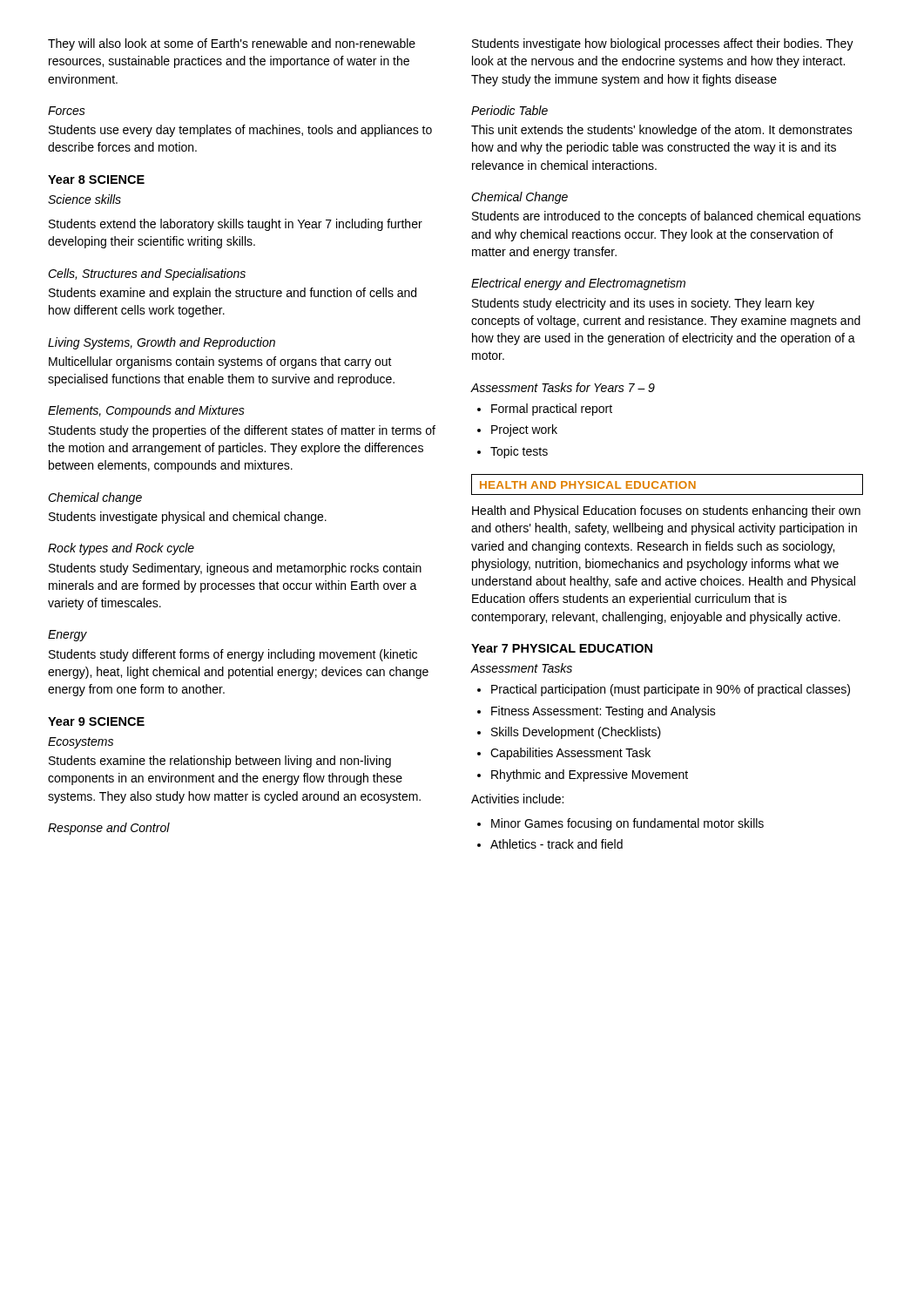
Task: Select the text block starting "Rhythmic and Expressive Movement"
Action: click(x=589, y=774)
